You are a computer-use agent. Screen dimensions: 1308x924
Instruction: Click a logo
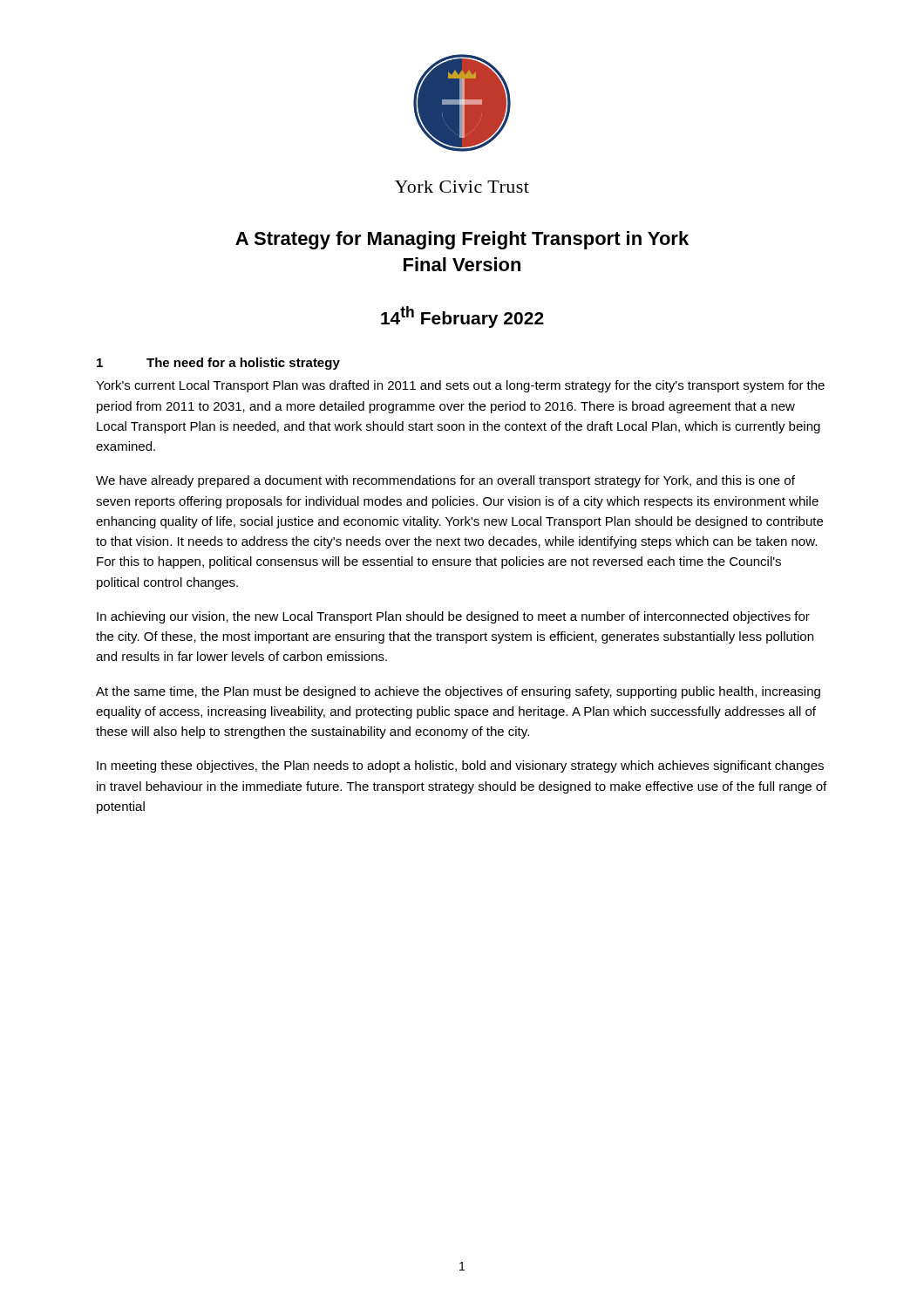462,125
